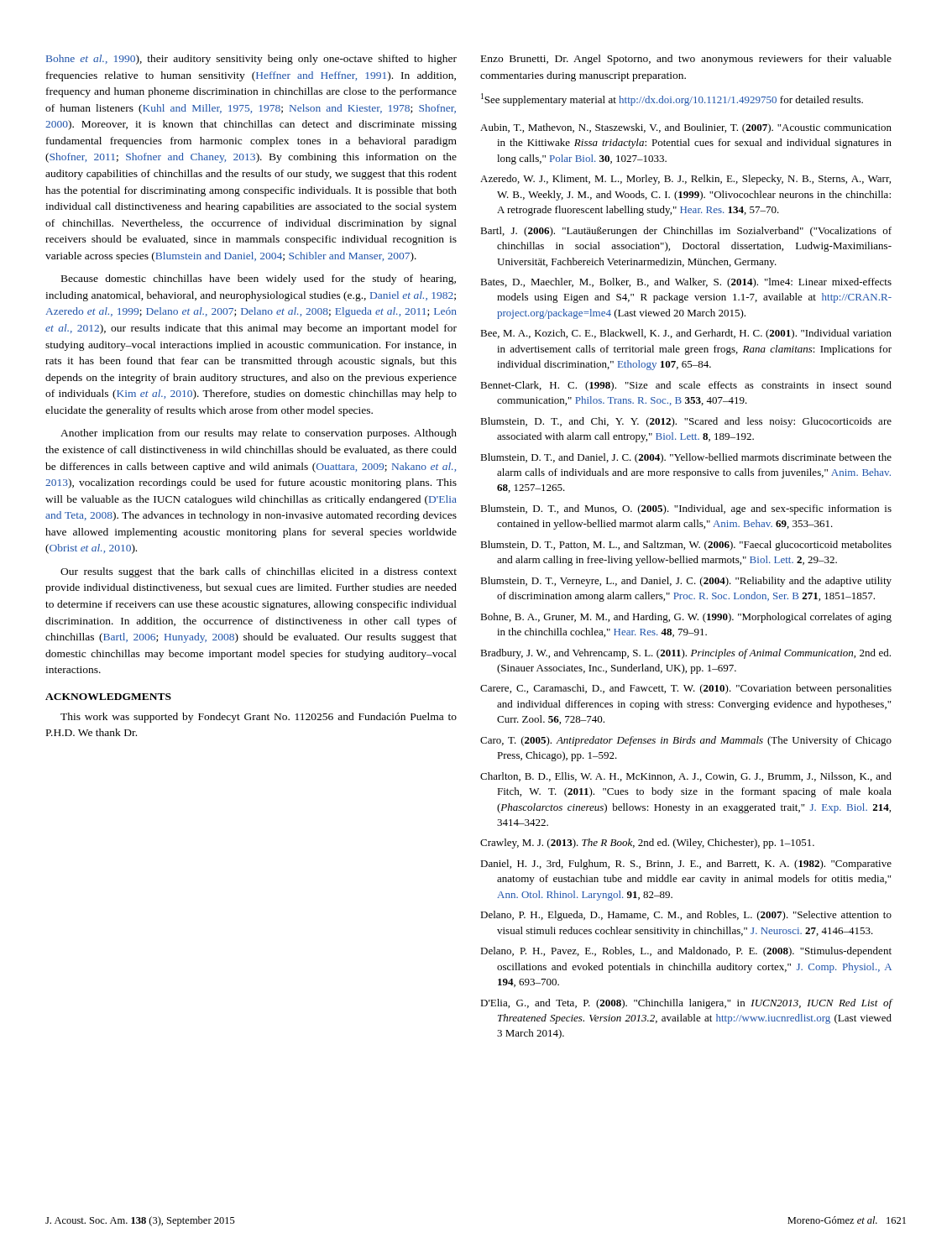
Task: Locate the text block that says "Bohne et al.,"
Action: click(x=251, y=364)
